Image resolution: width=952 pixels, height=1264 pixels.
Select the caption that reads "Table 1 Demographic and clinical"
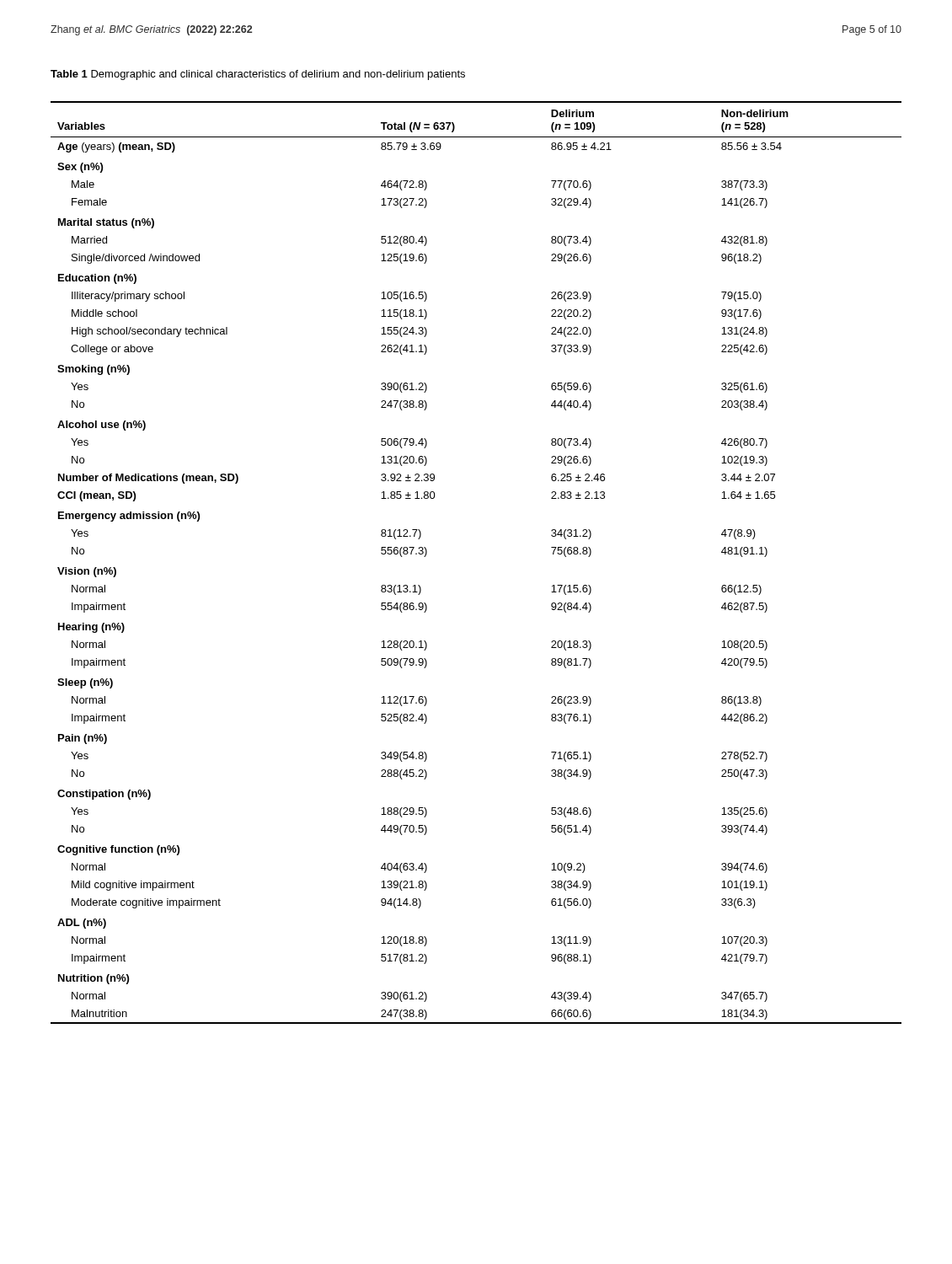[x=258, y=74]
